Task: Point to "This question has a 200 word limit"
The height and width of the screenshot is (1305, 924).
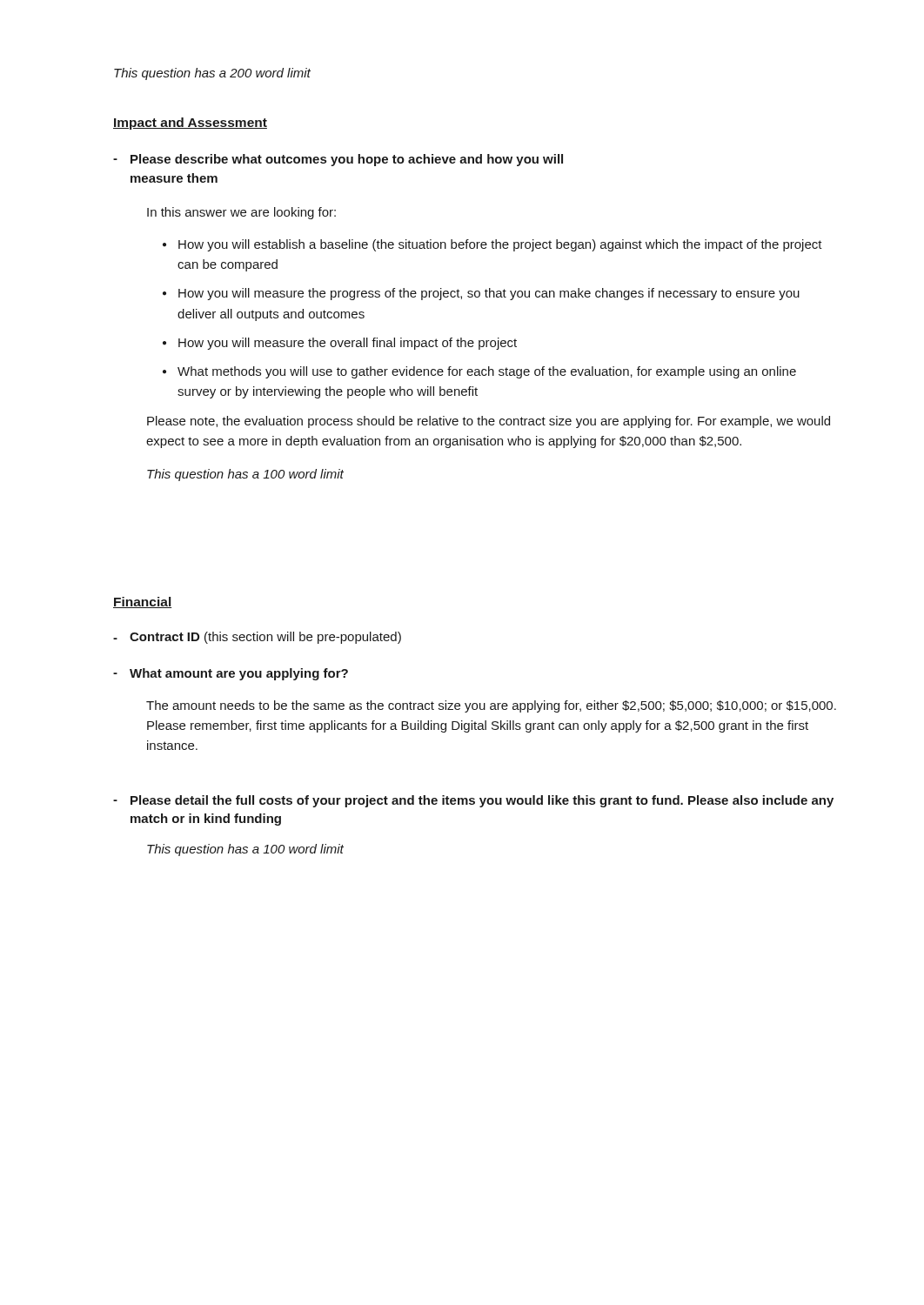Action: coord(212,74)
